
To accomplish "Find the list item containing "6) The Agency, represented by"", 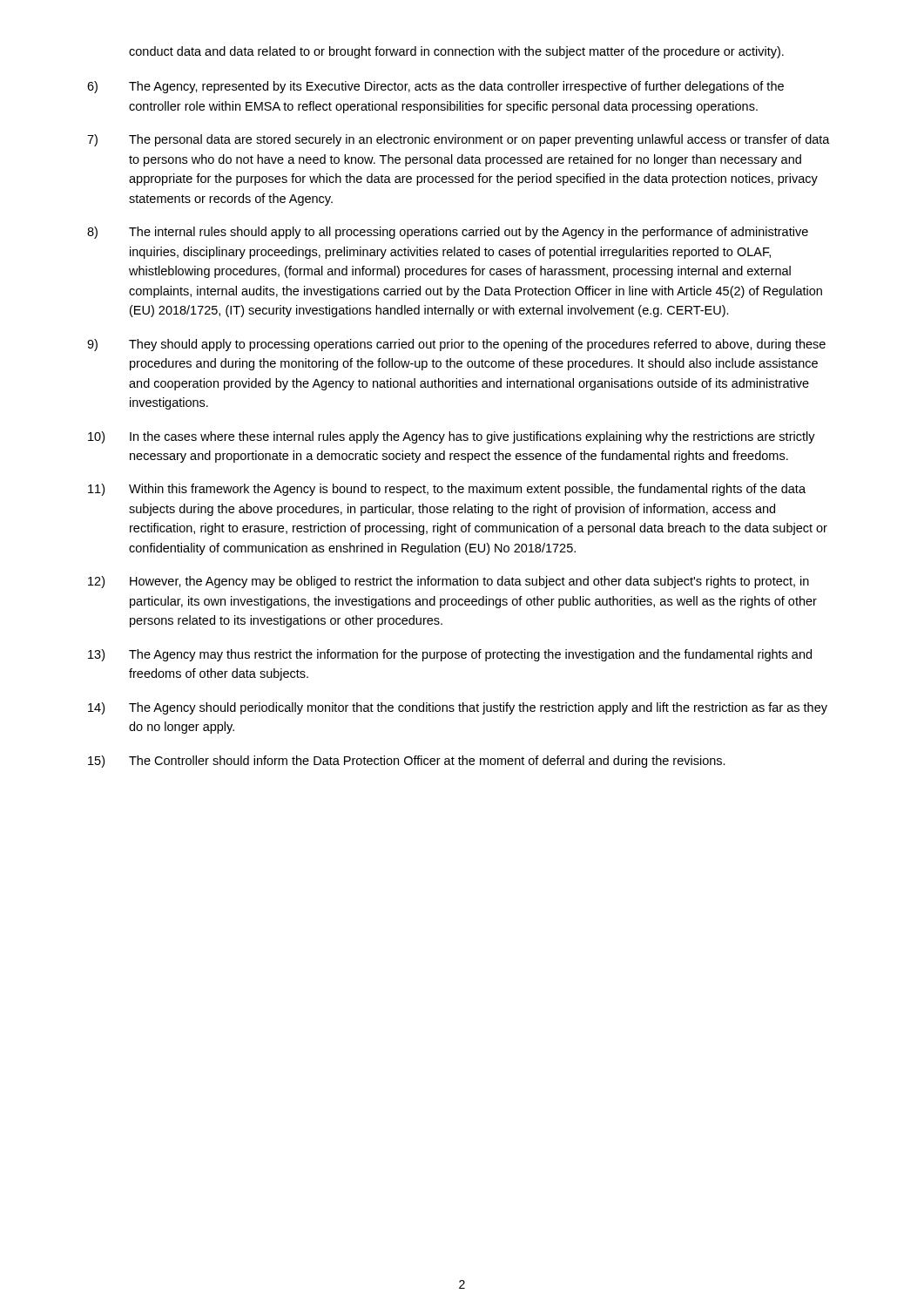I will (462, 97).
